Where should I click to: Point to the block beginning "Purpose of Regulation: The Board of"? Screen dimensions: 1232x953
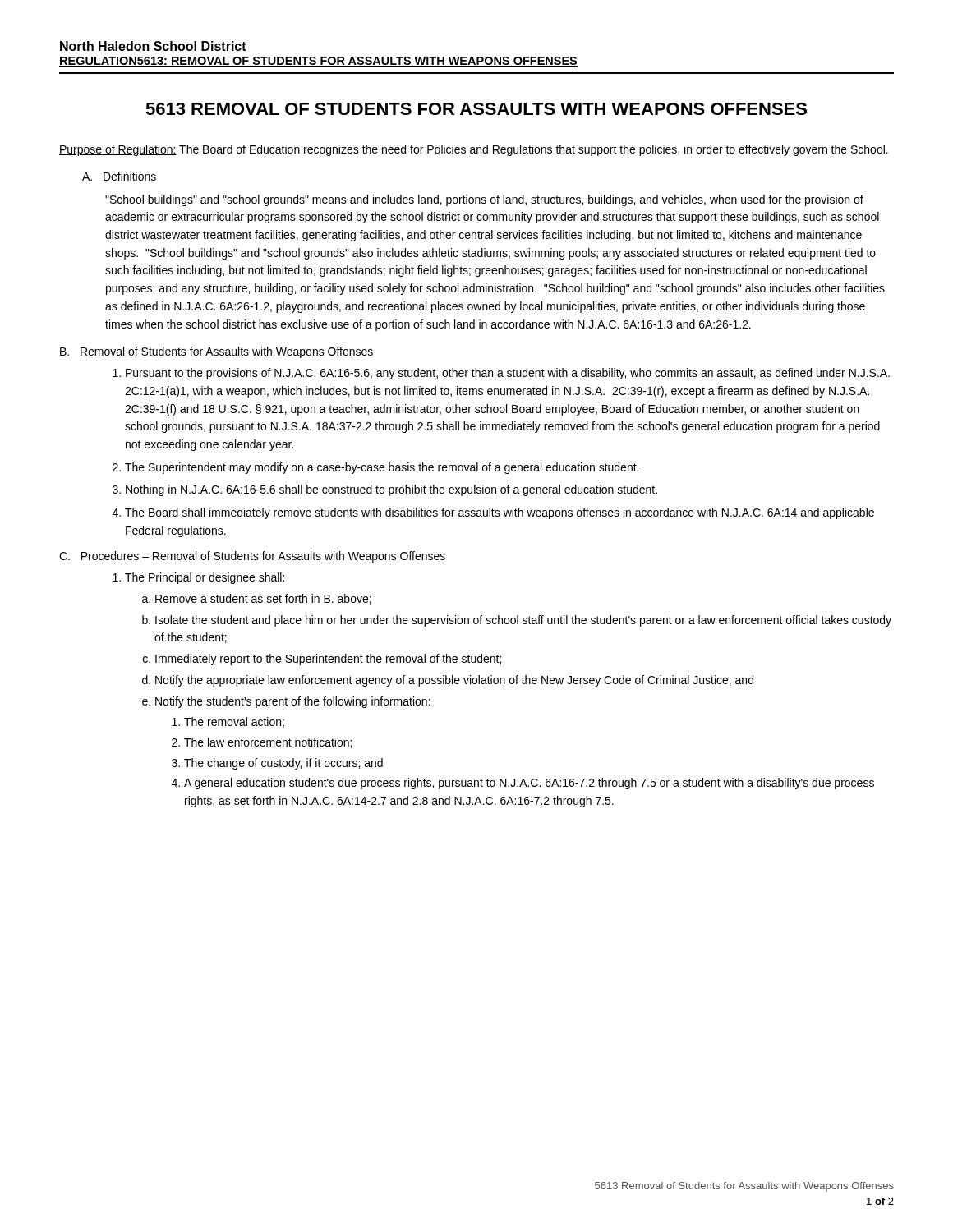point(474,149)
